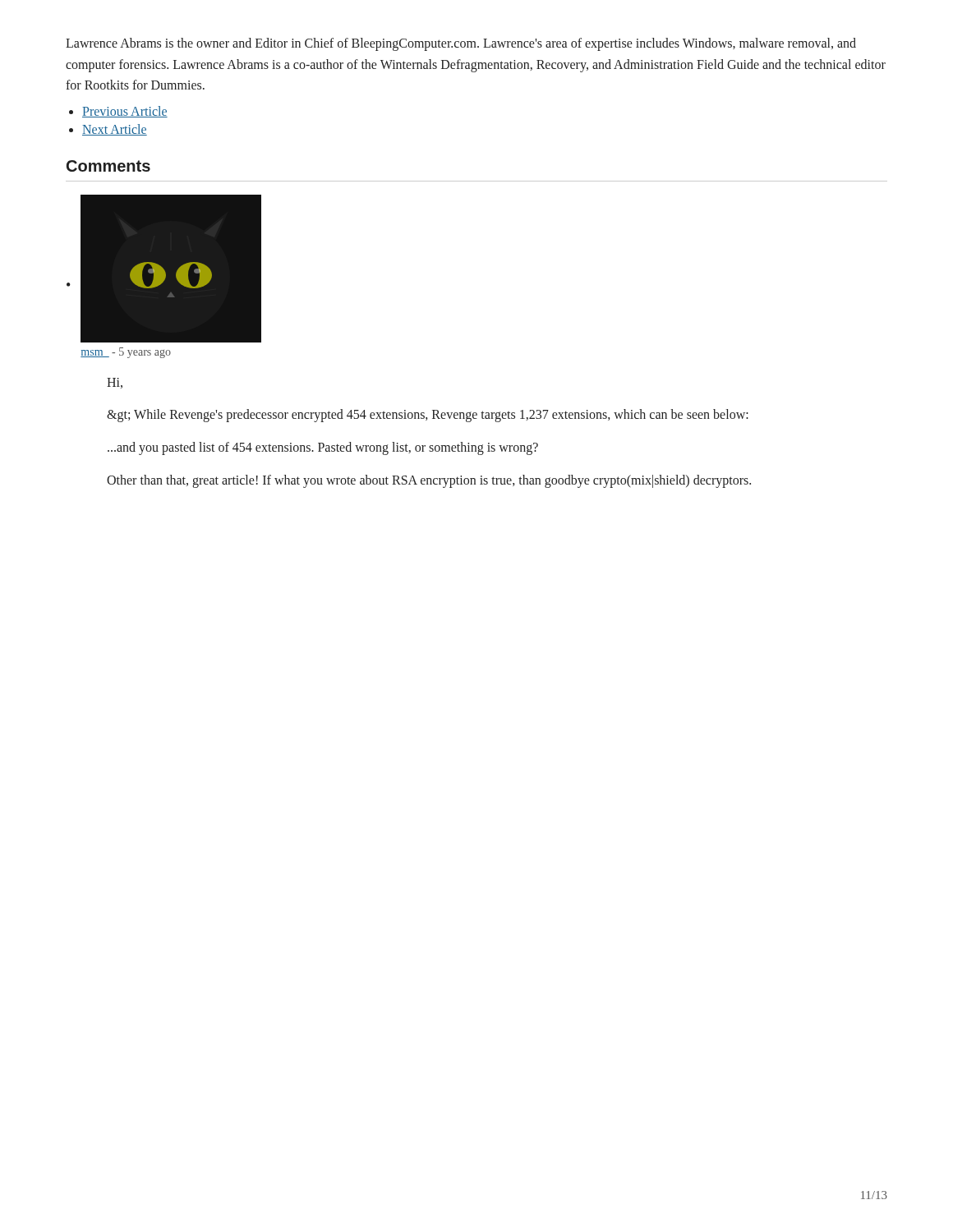Select the photo

[171, 268]
